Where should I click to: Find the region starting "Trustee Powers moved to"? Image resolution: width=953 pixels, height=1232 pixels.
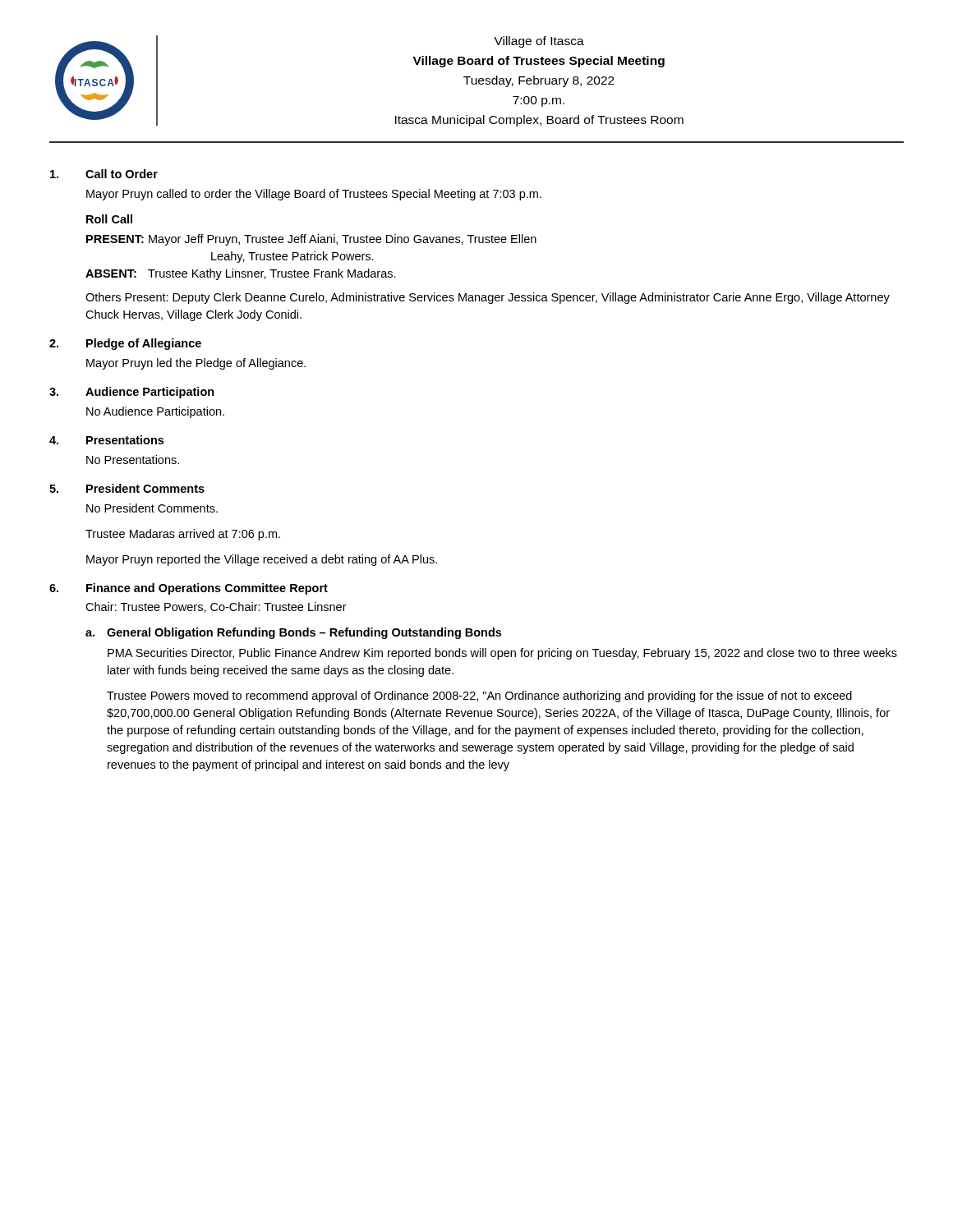tap(498, 731)
